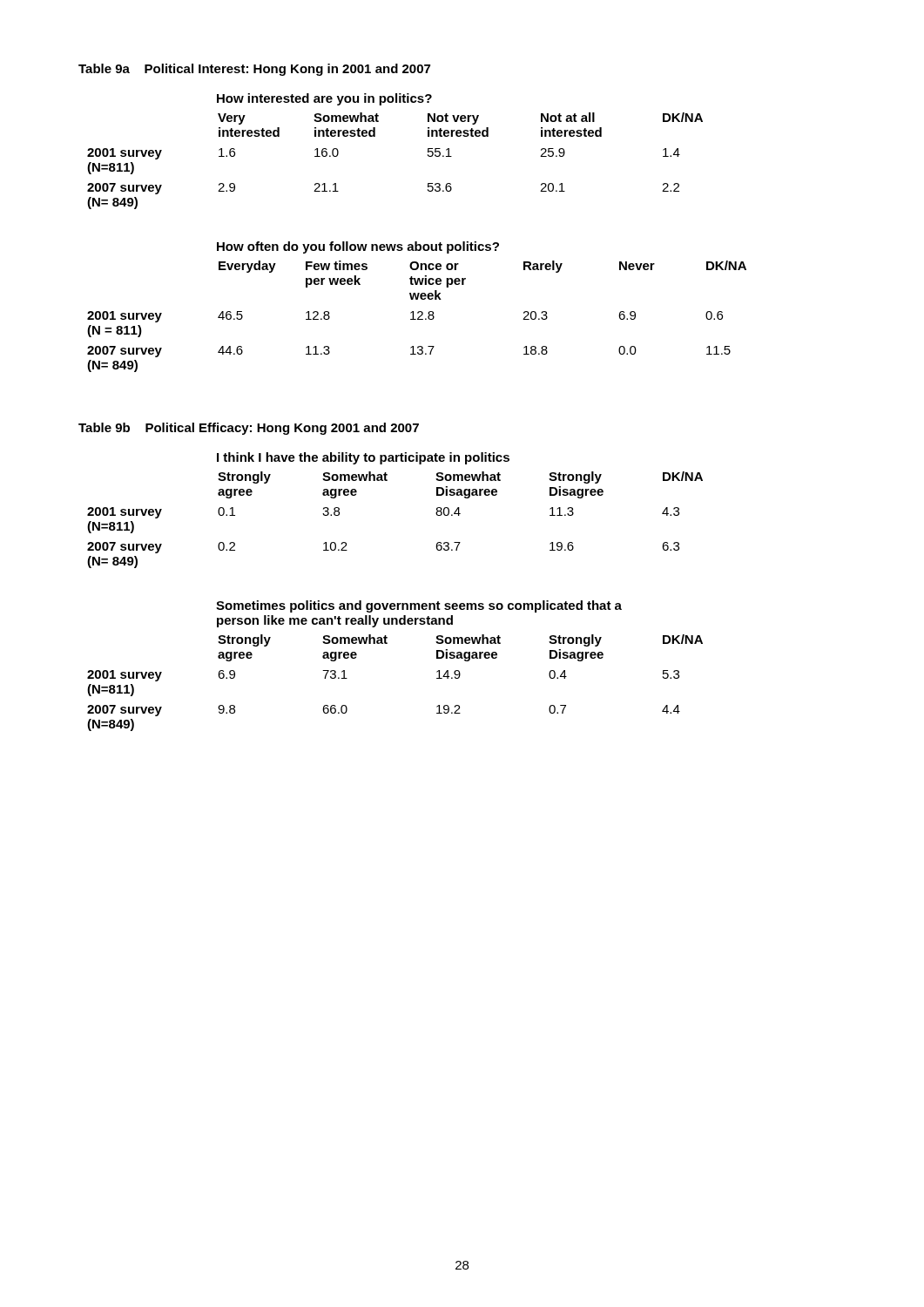This screenshot has height=1307, width=924.
Task: Navigate to the text starting "Table 9b Political Efficacy: Hong Kong 2001 and"
Action: point(249,427)
